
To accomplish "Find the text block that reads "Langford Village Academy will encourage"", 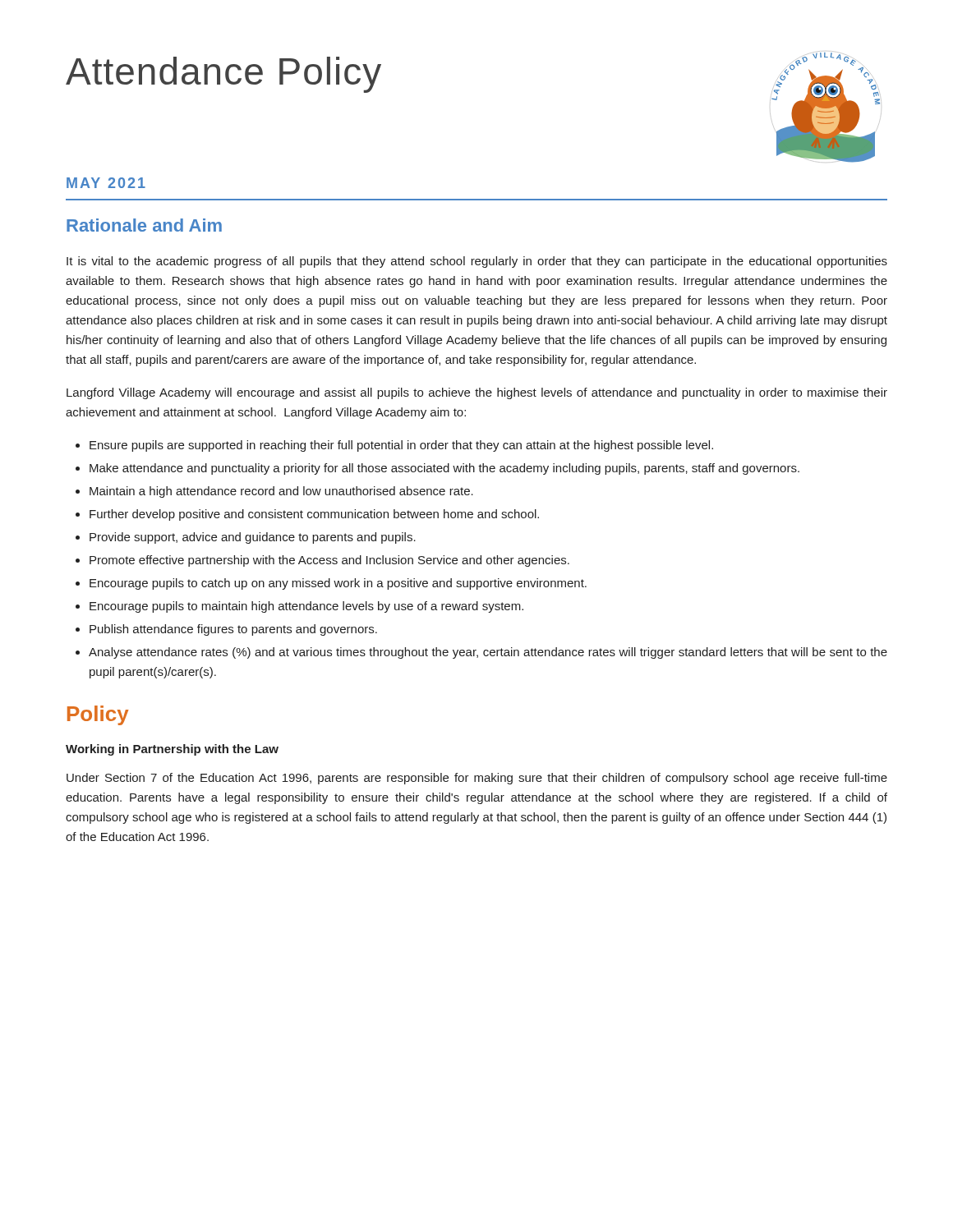I will click(476, 402).
